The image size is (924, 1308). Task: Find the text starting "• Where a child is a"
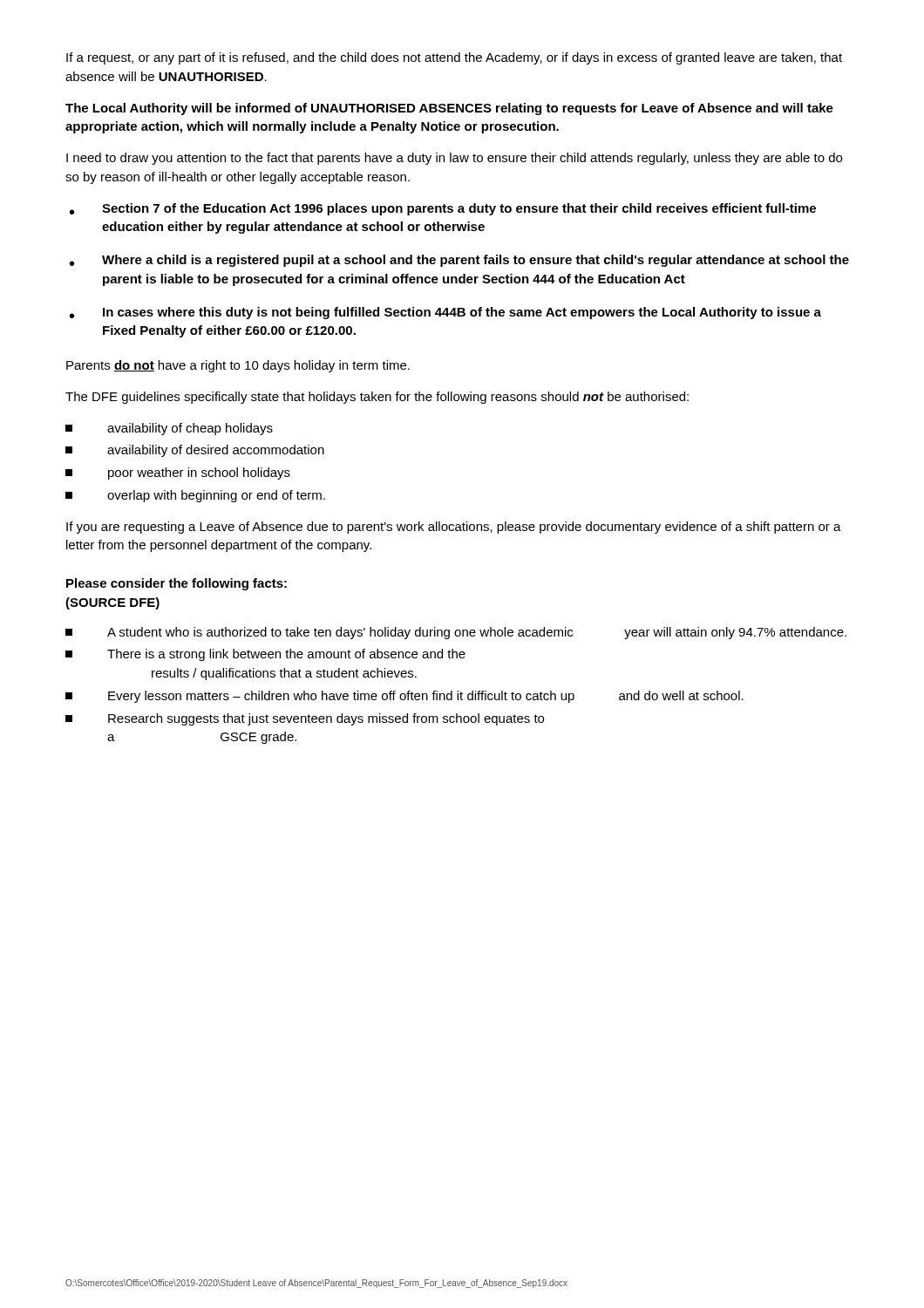pos(462,269)
